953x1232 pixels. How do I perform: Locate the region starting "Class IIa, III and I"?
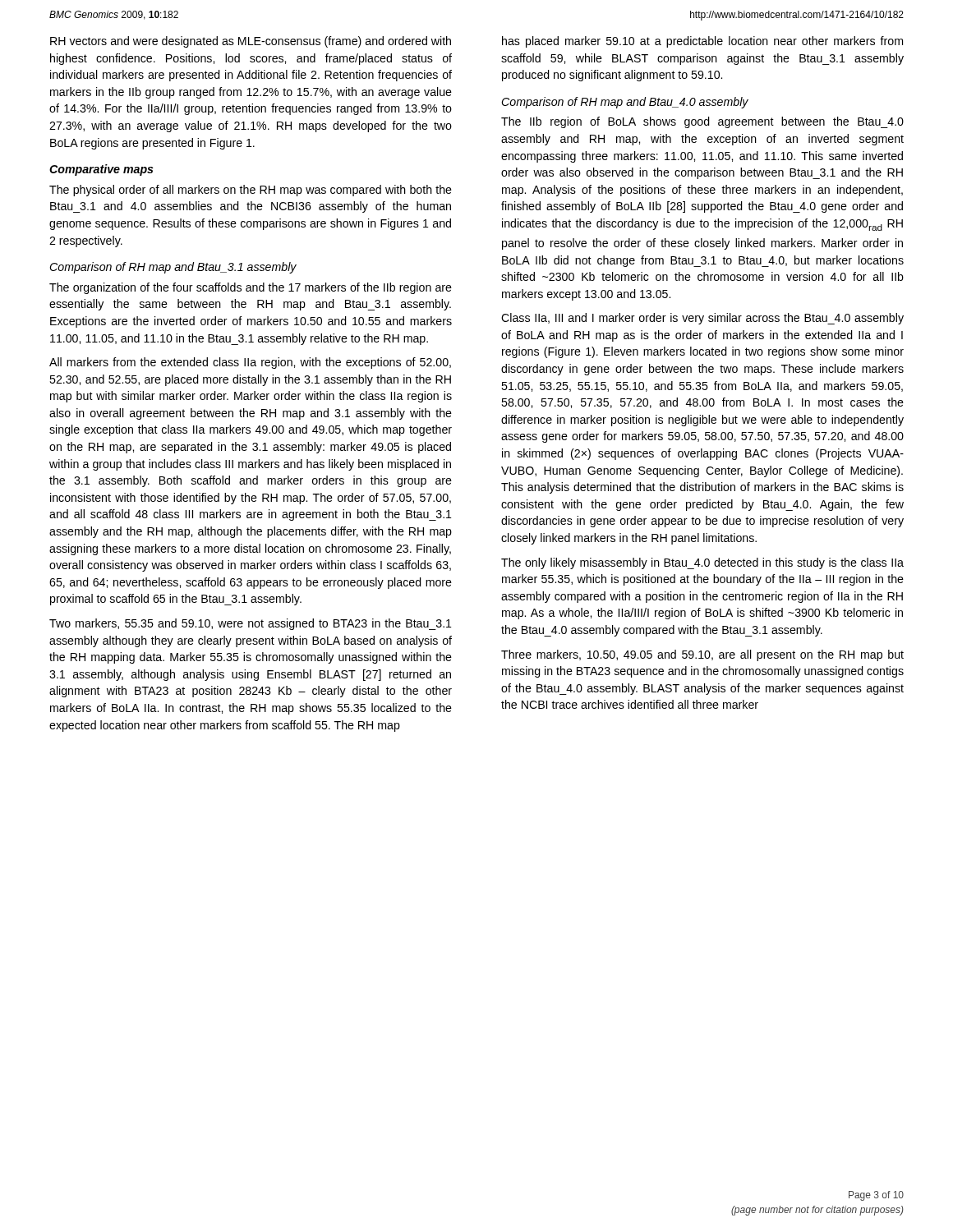pyautogui.click(x=702, y=428)
